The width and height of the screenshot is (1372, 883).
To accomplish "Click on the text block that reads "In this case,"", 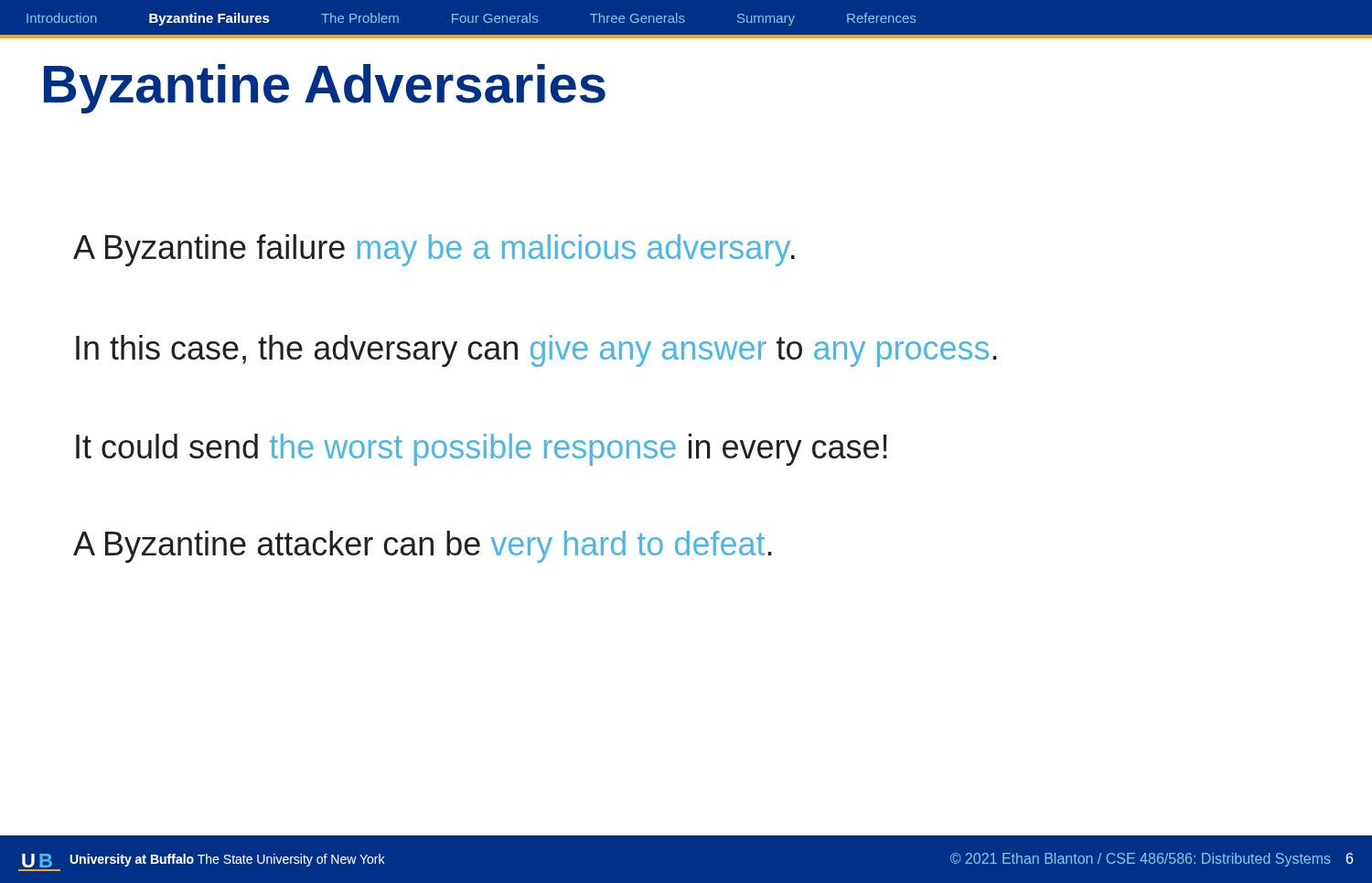I will pos(536,348).
